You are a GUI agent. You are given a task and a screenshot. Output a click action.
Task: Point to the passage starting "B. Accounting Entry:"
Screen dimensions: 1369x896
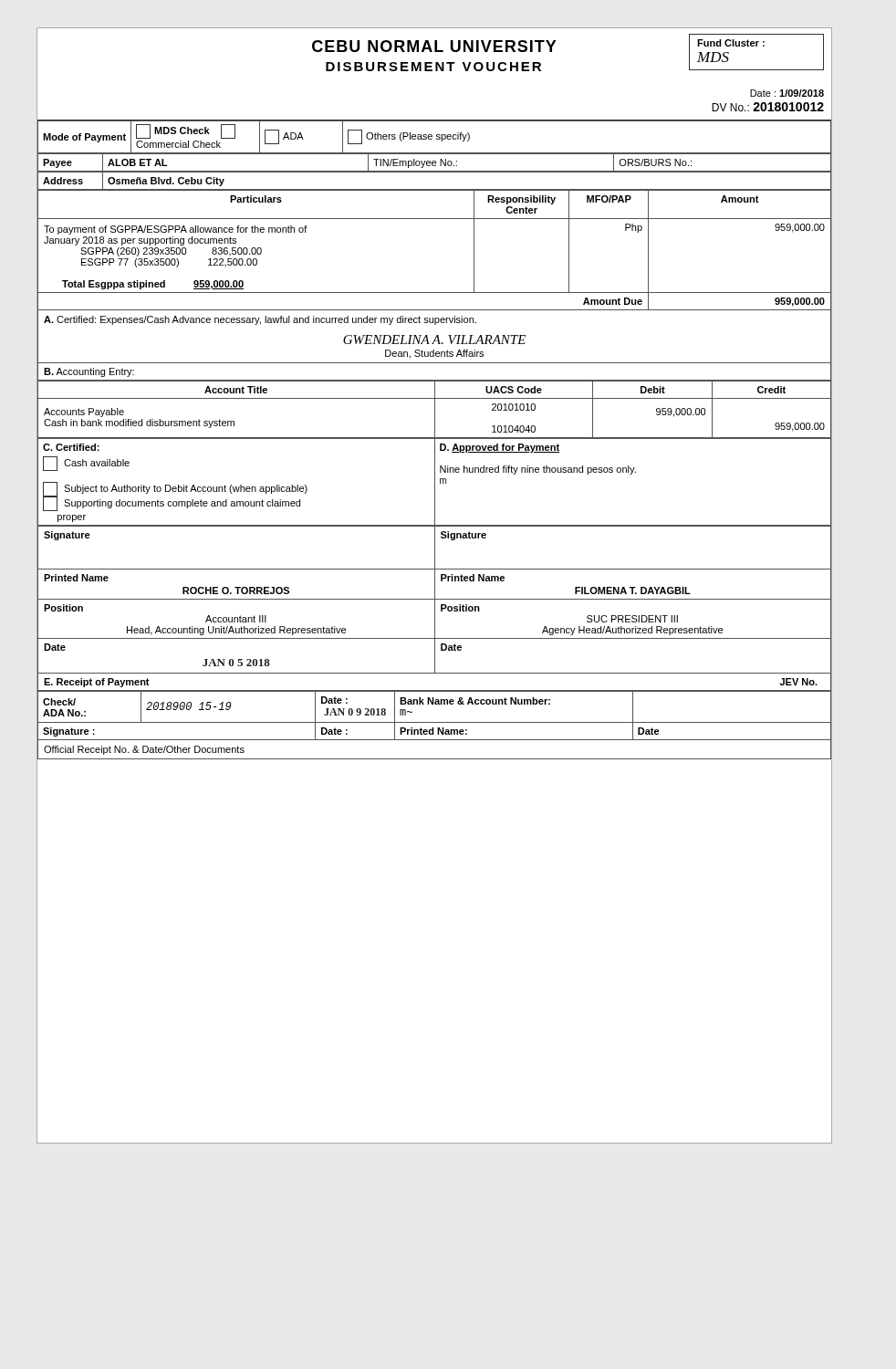(x=89, y=371)
